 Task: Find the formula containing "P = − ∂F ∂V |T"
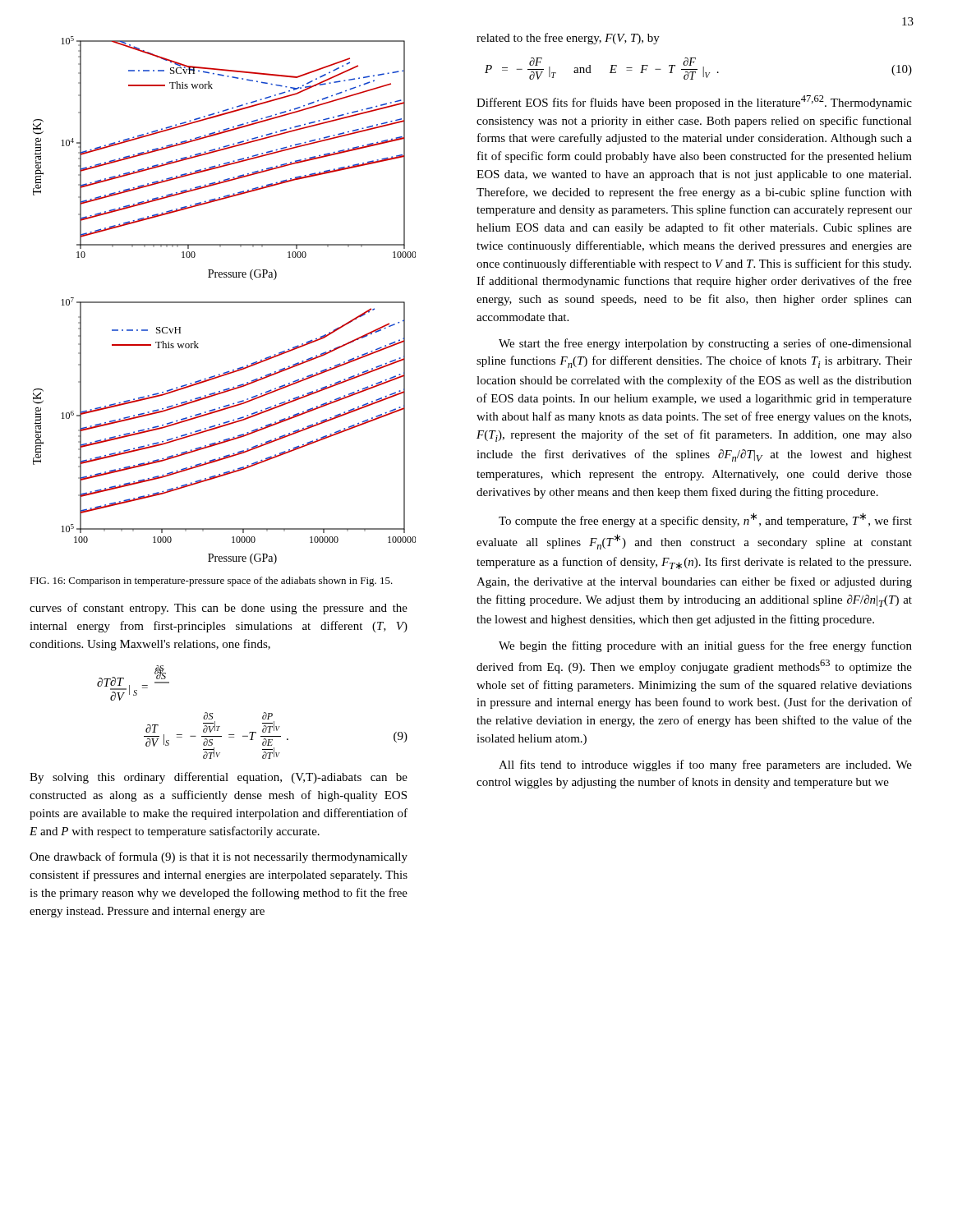698,69
